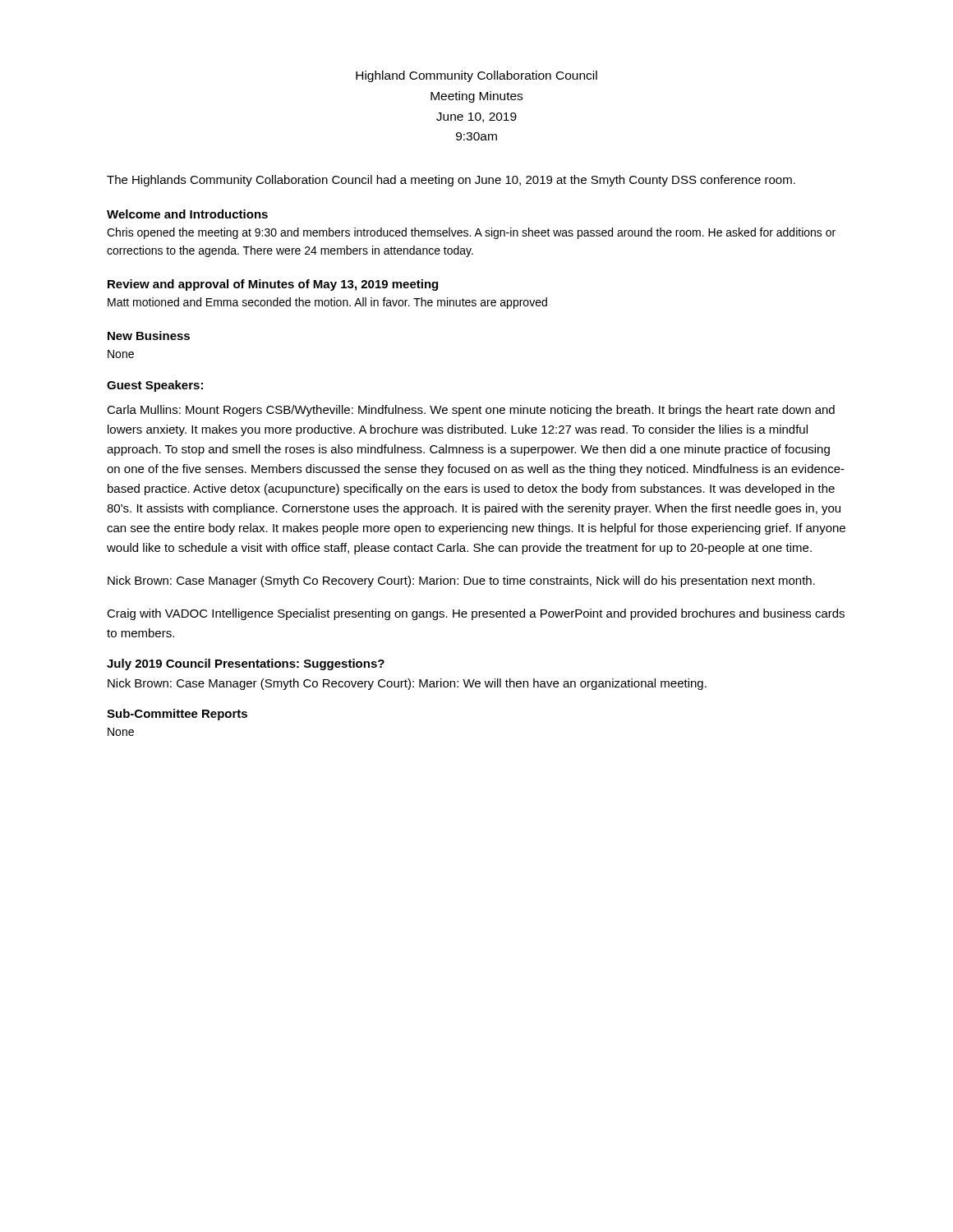953x1232 pixels.
Task: Click where it says "Sub-Committee Reports"
Action: (177, 714)
